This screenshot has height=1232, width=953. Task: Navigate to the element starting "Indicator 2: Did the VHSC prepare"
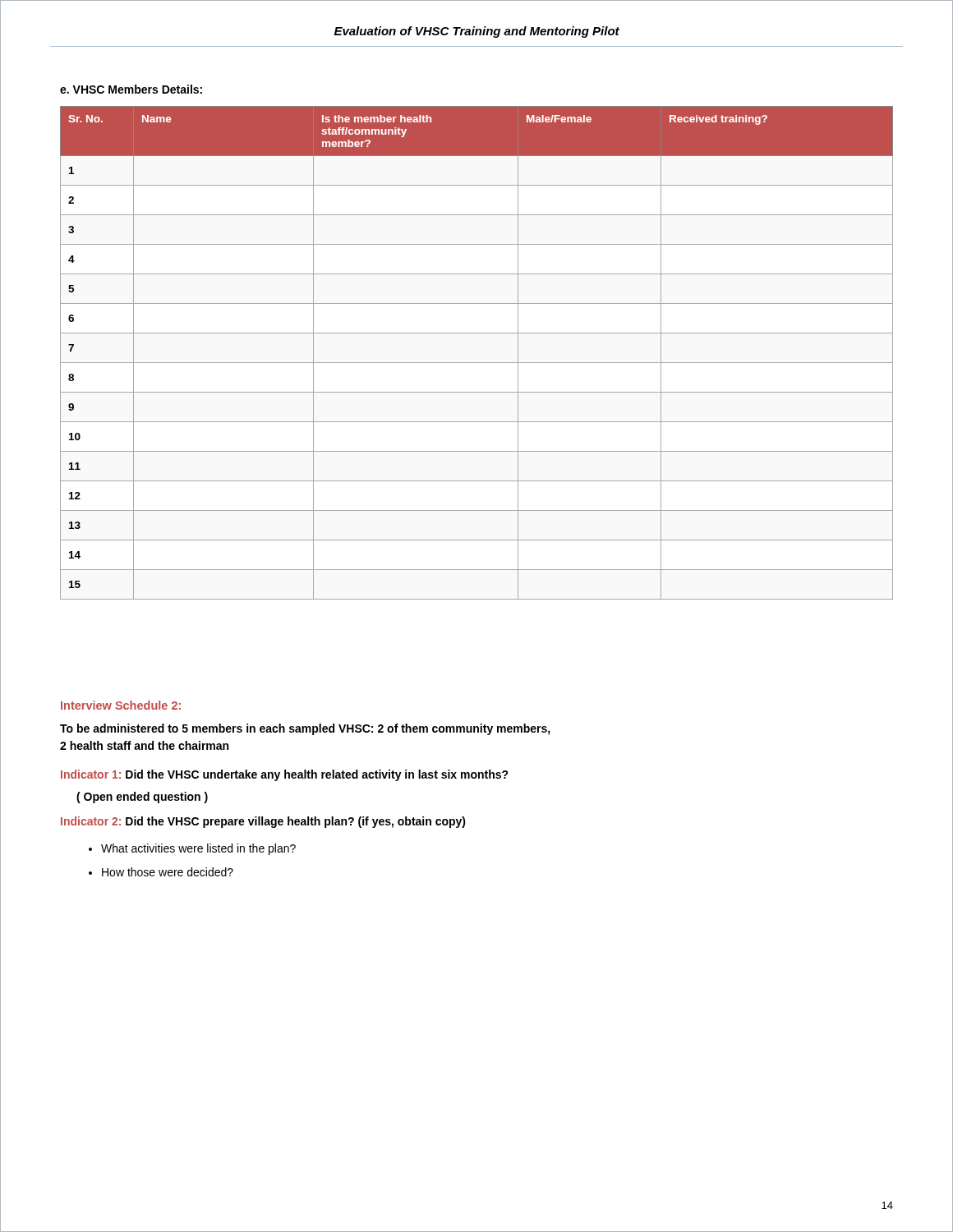263,821
